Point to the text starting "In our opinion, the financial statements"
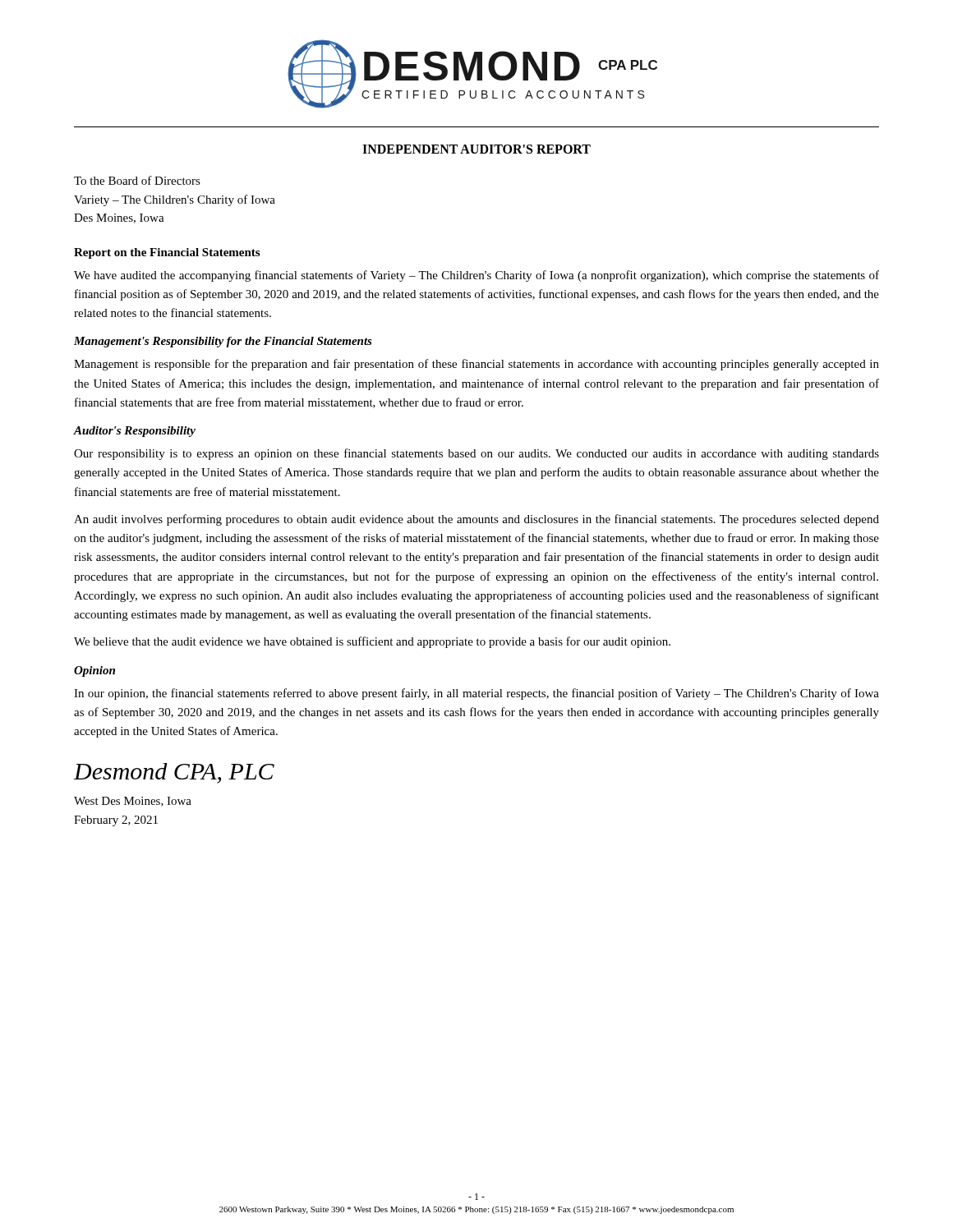Screen dimensions: 1232x953 (476, 712)
